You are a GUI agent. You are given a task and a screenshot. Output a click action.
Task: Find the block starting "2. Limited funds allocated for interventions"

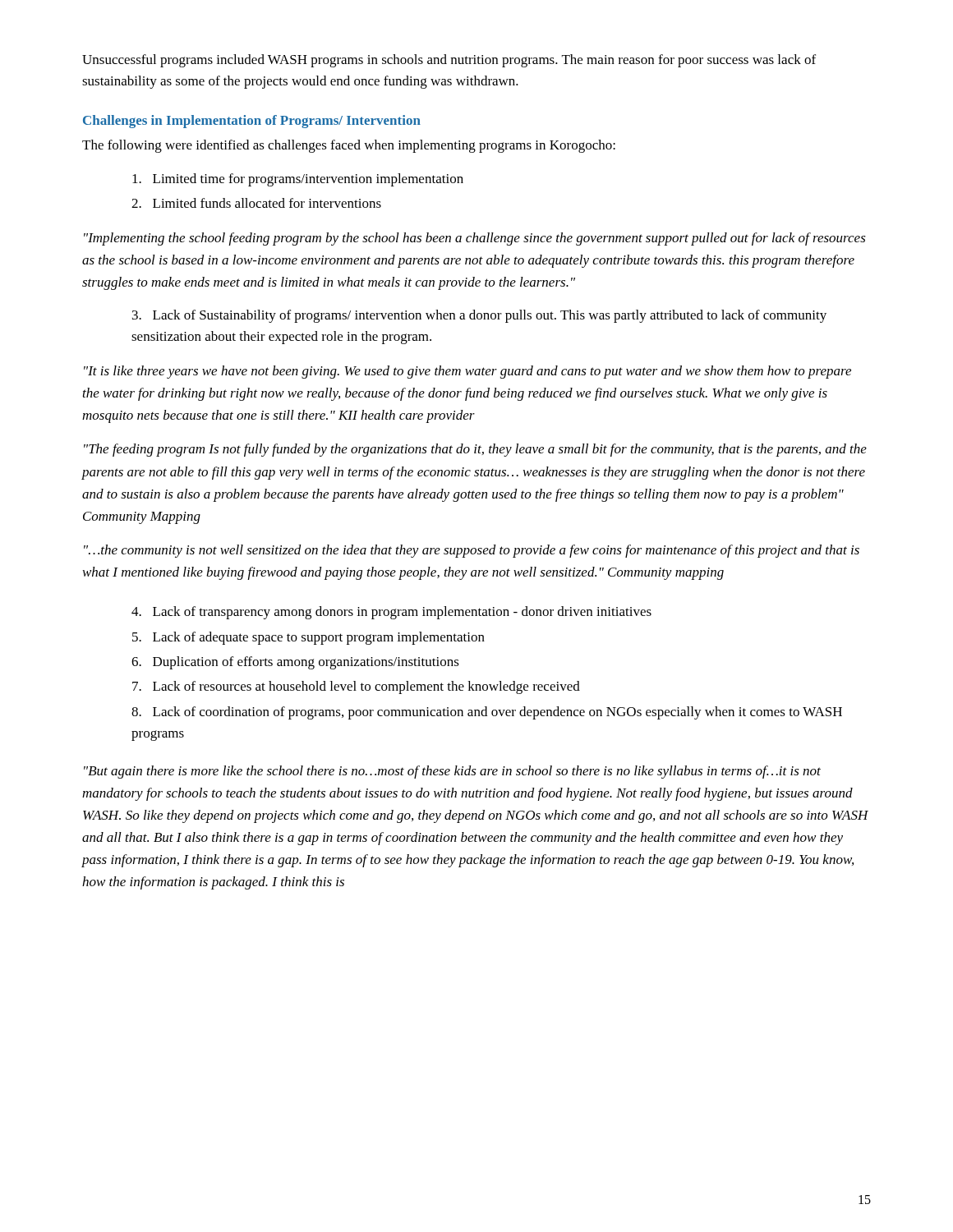tap(256, 203)
